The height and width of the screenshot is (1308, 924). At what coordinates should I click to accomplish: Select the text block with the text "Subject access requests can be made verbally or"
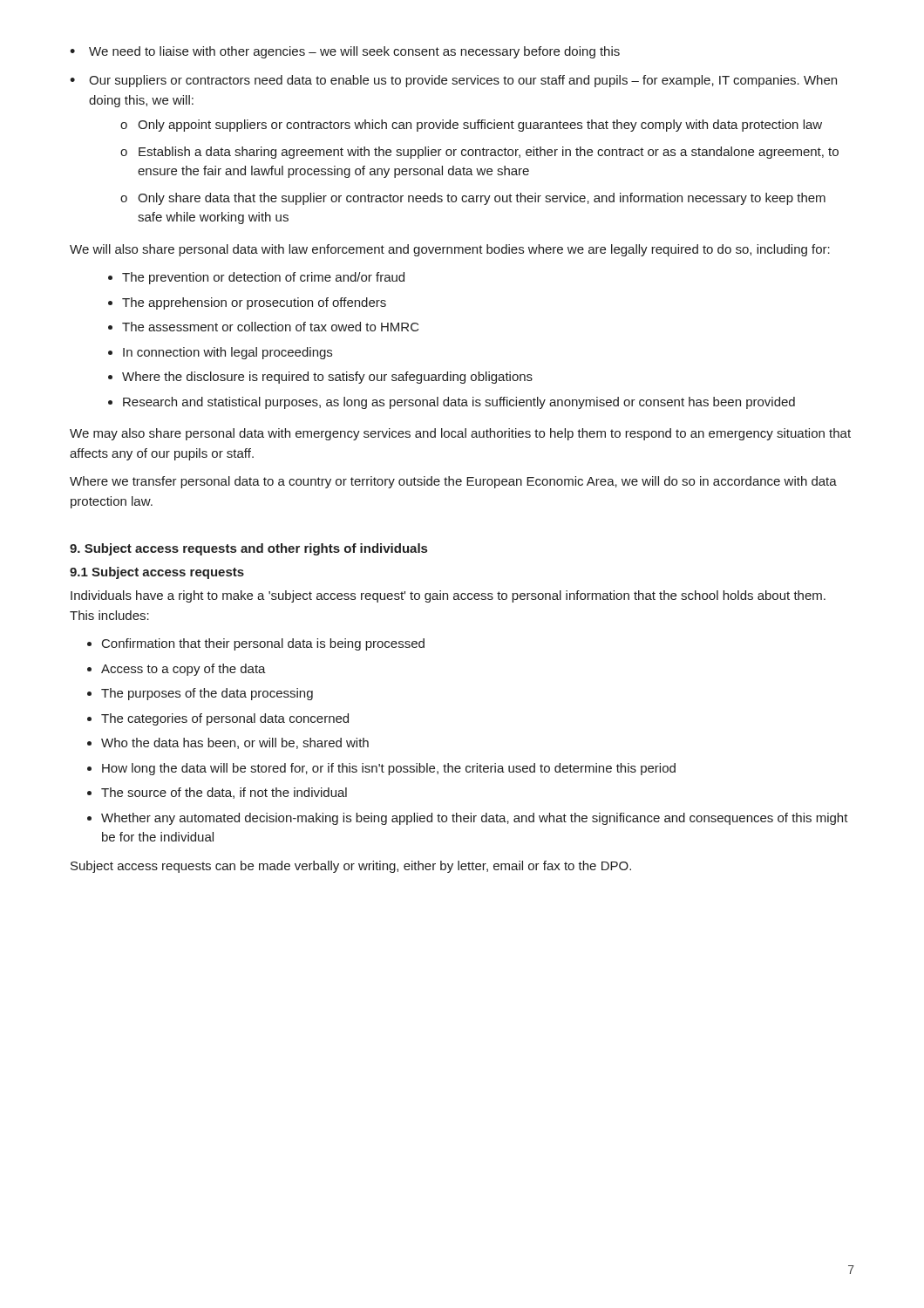coord(351,865)
